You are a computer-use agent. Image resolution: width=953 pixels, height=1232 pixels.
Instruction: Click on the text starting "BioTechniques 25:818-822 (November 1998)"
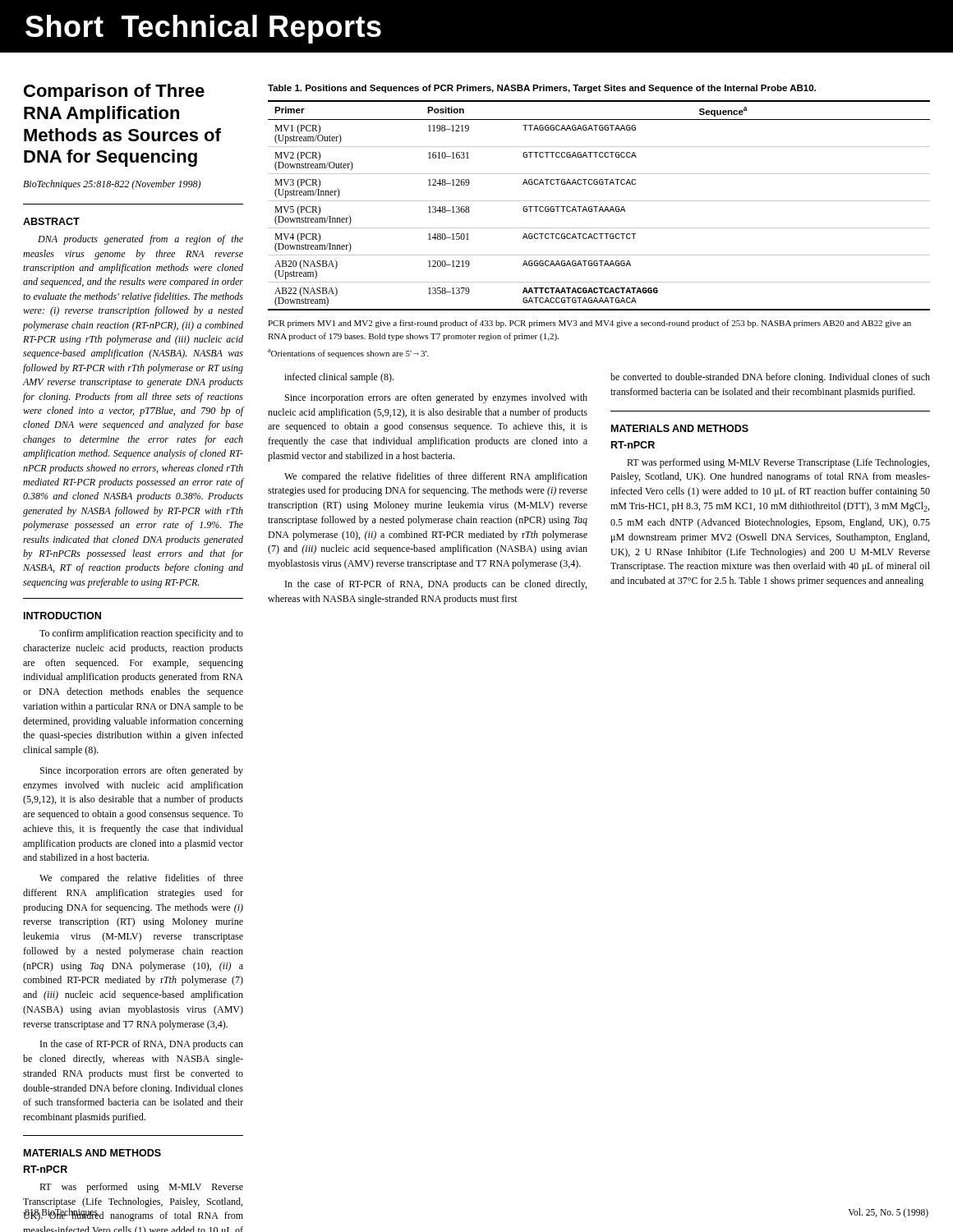pyautogui.click(x=112, y=184)
